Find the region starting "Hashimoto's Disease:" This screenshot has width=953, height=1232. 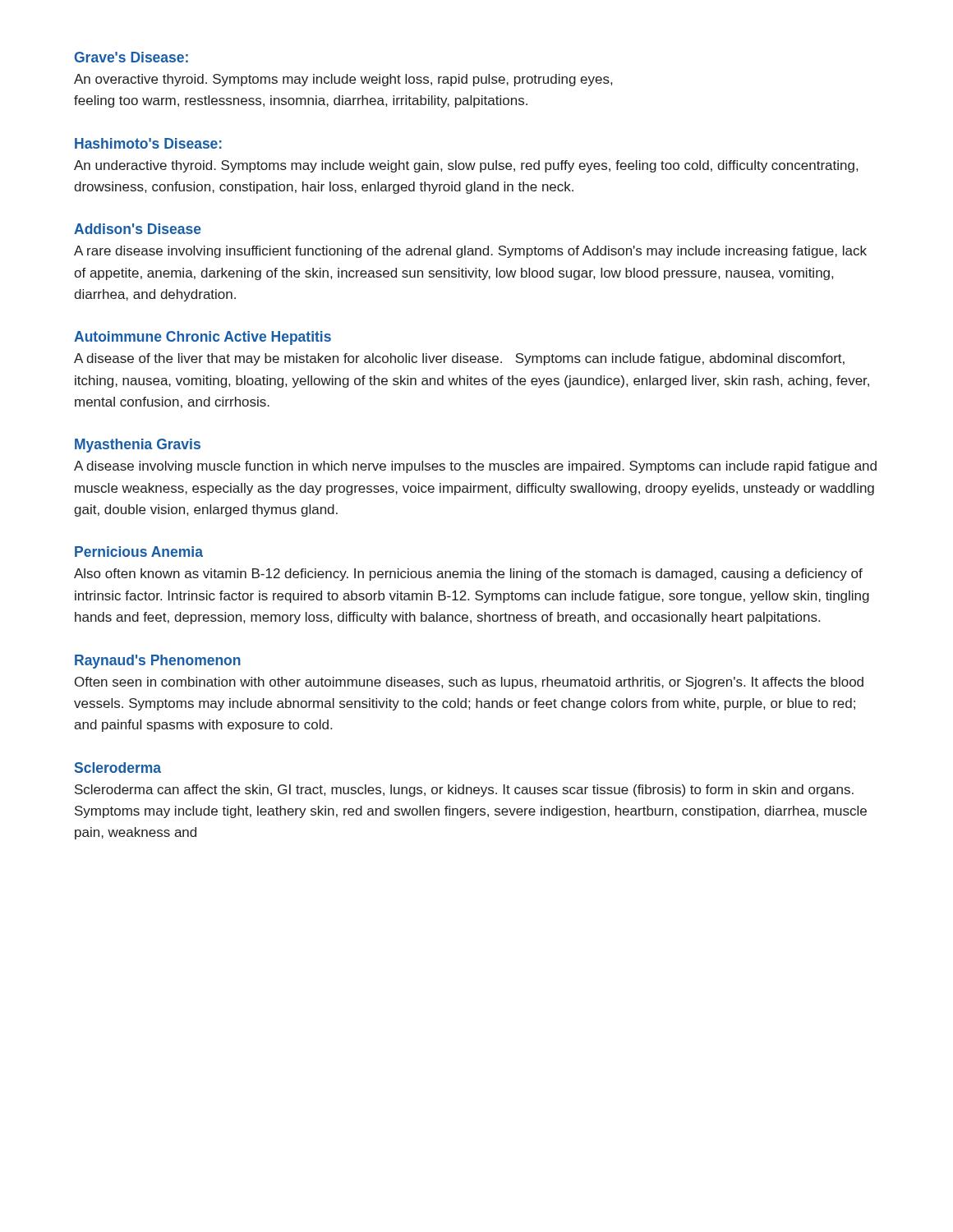pyautogui.click(x=148, y=144)
